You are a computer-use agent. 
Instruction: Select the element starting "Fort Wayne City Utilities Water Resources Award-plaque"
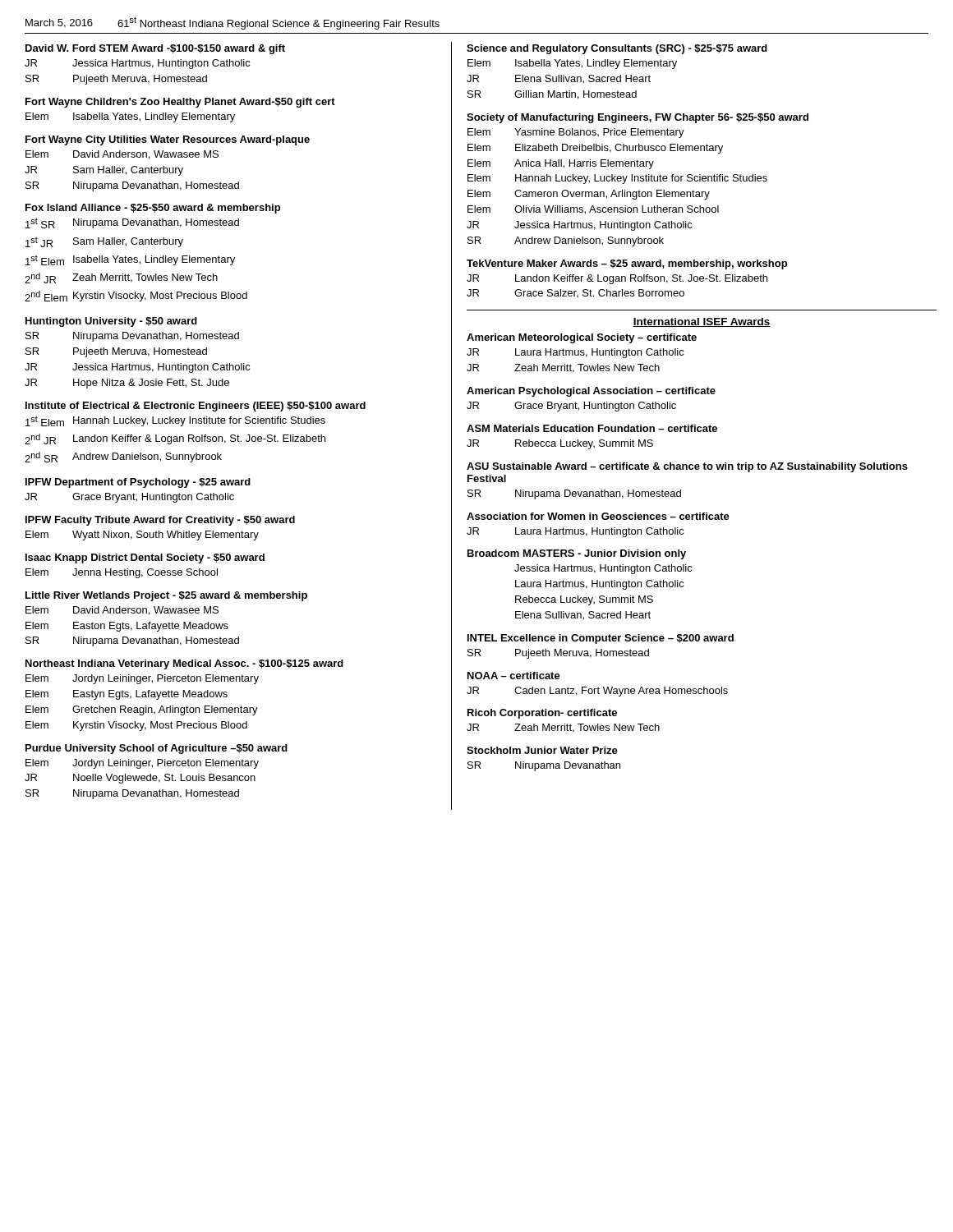tap(167, 139)
